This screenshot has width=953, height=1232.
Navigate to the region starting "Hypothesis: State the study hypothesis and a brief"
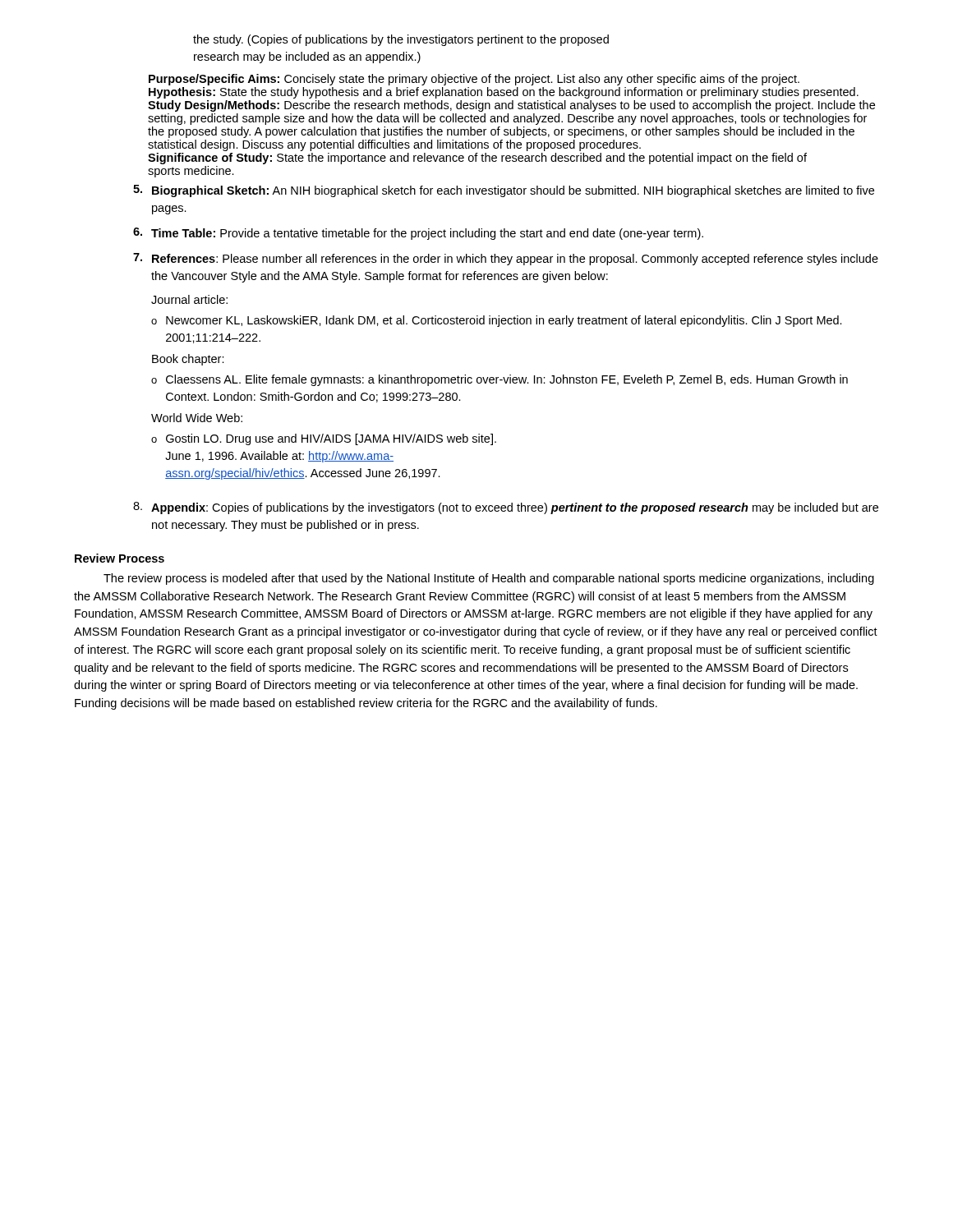pyautogui.click(x=513, y=92)
